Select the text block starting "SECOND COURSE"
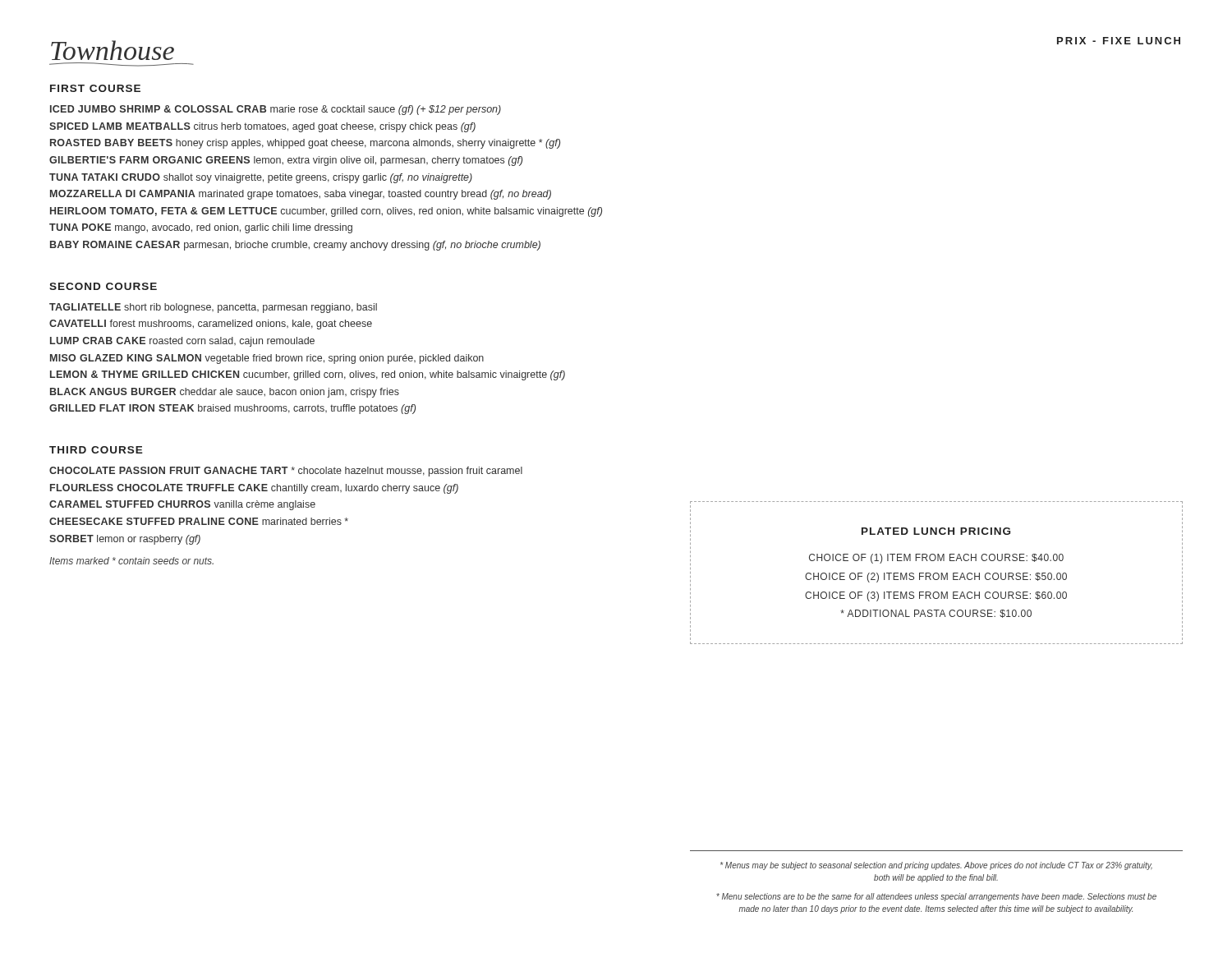1232x953 pixels. (x=104, y=286)
